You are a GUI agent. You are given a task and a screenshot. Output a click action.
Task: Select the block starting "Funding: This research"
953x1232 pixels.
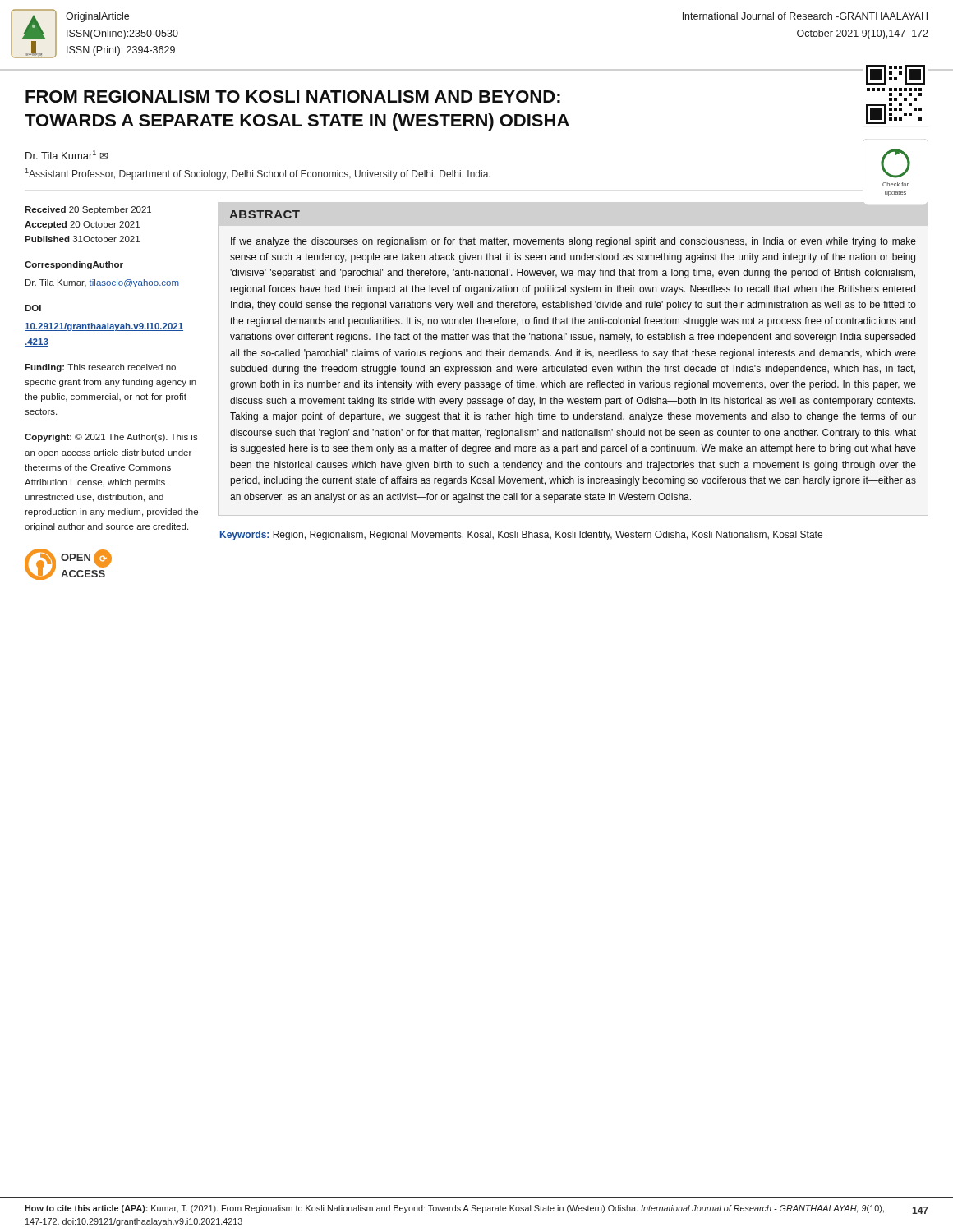[111, 389]
